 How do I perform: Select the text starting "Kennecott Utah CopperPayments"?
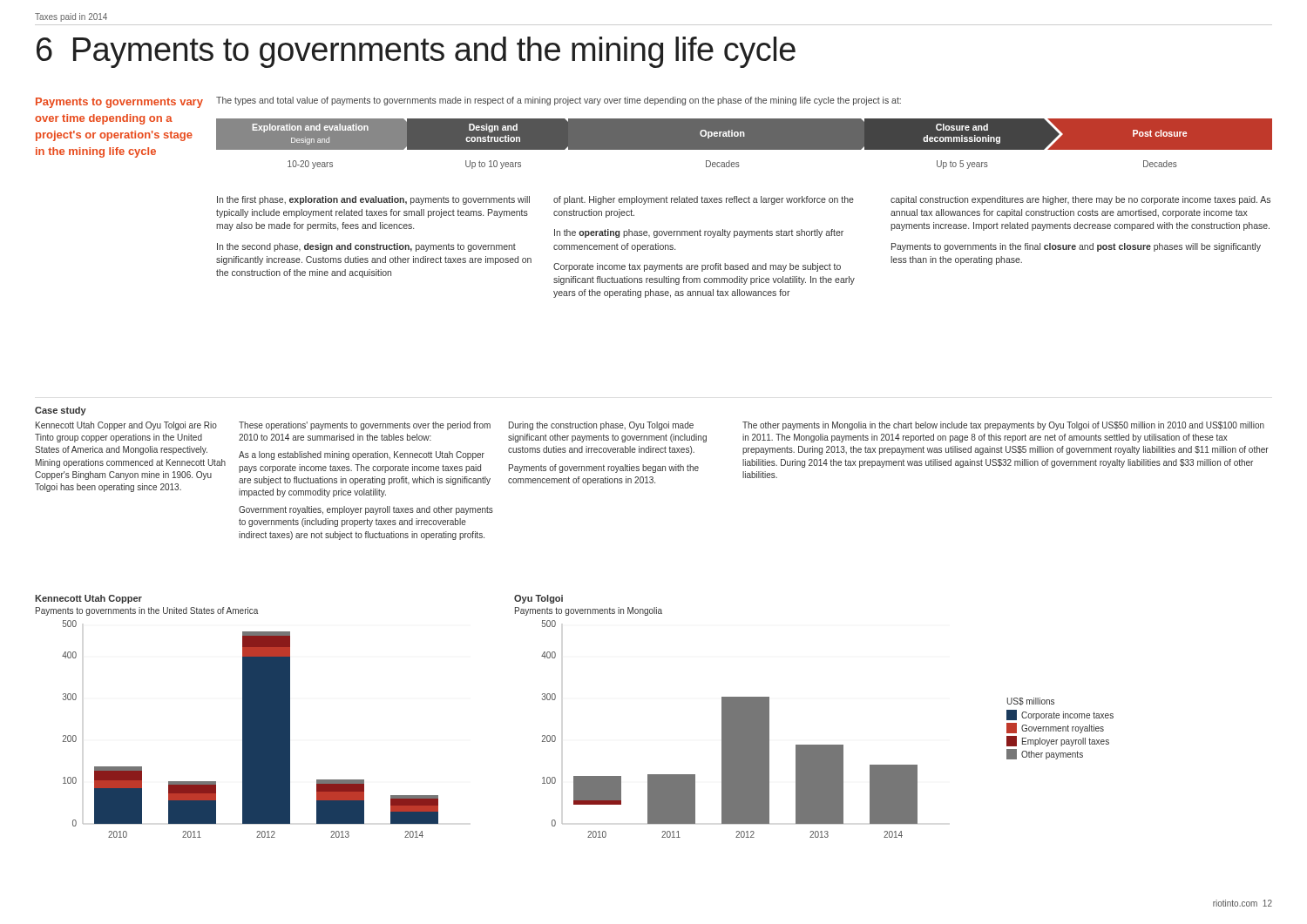[147, 604]
